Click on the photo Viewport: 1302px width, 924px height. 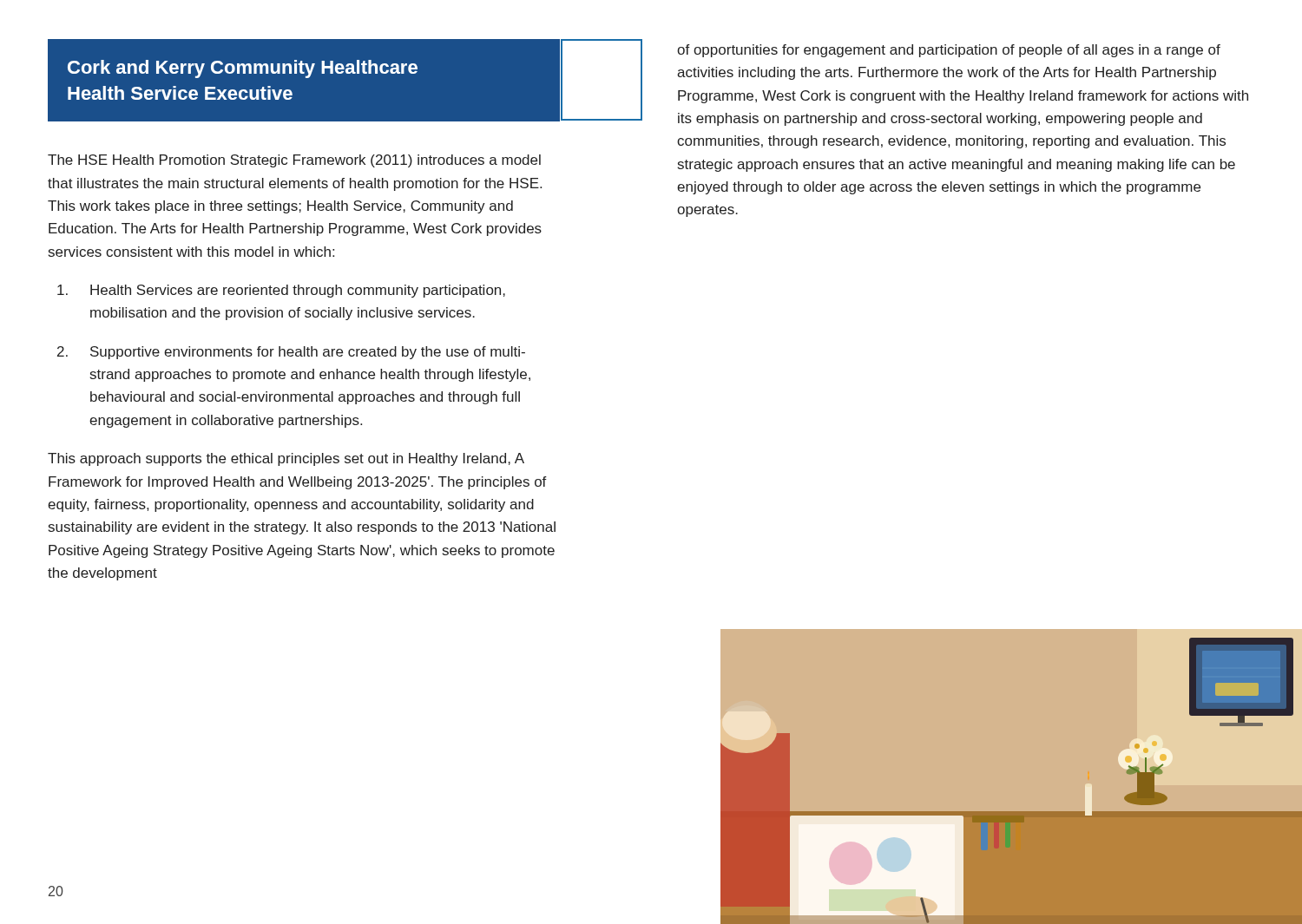pos(1011,777)
